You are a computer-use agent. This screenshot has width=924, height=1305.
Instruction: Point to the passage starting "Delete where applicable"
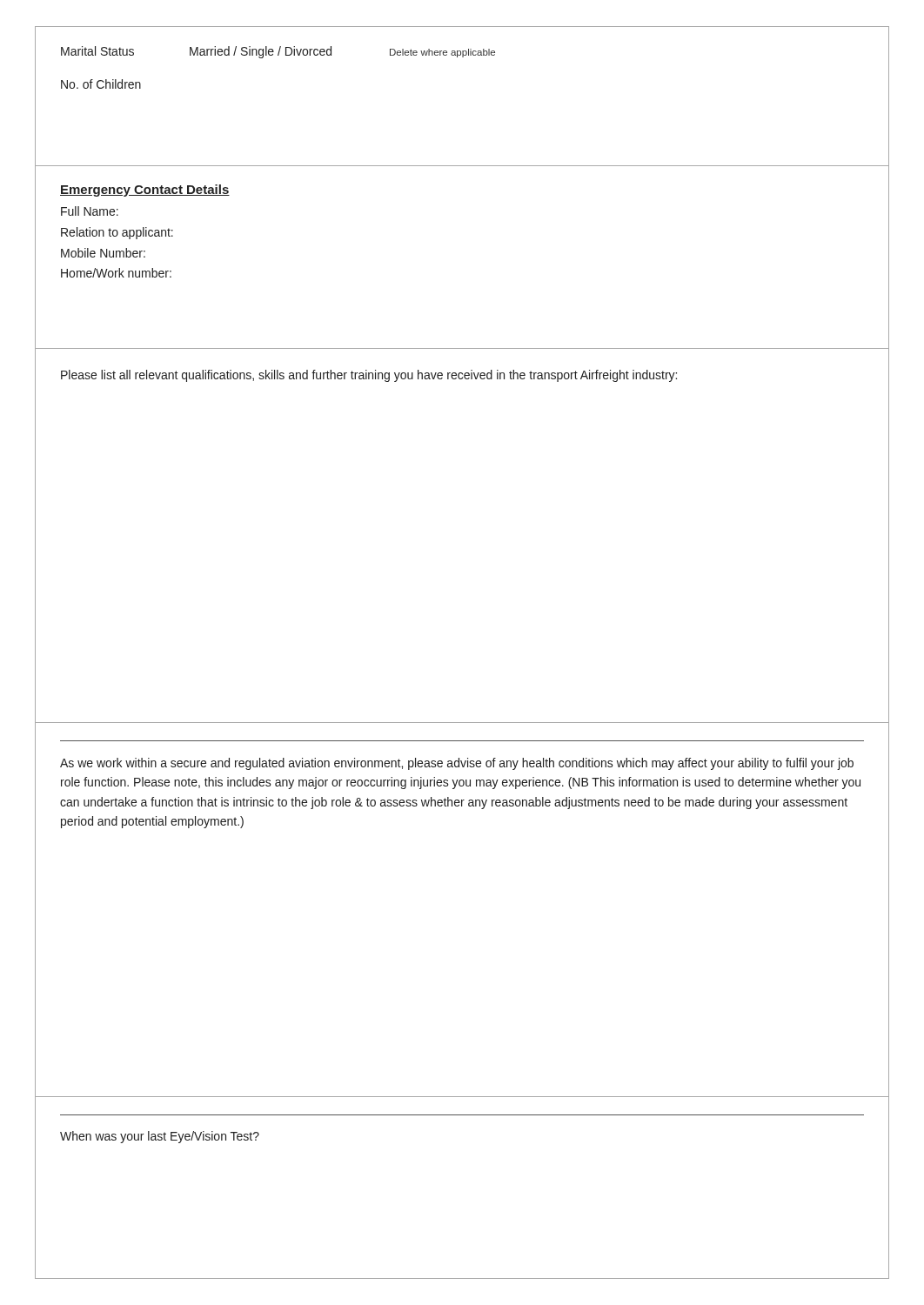[442, 52]
